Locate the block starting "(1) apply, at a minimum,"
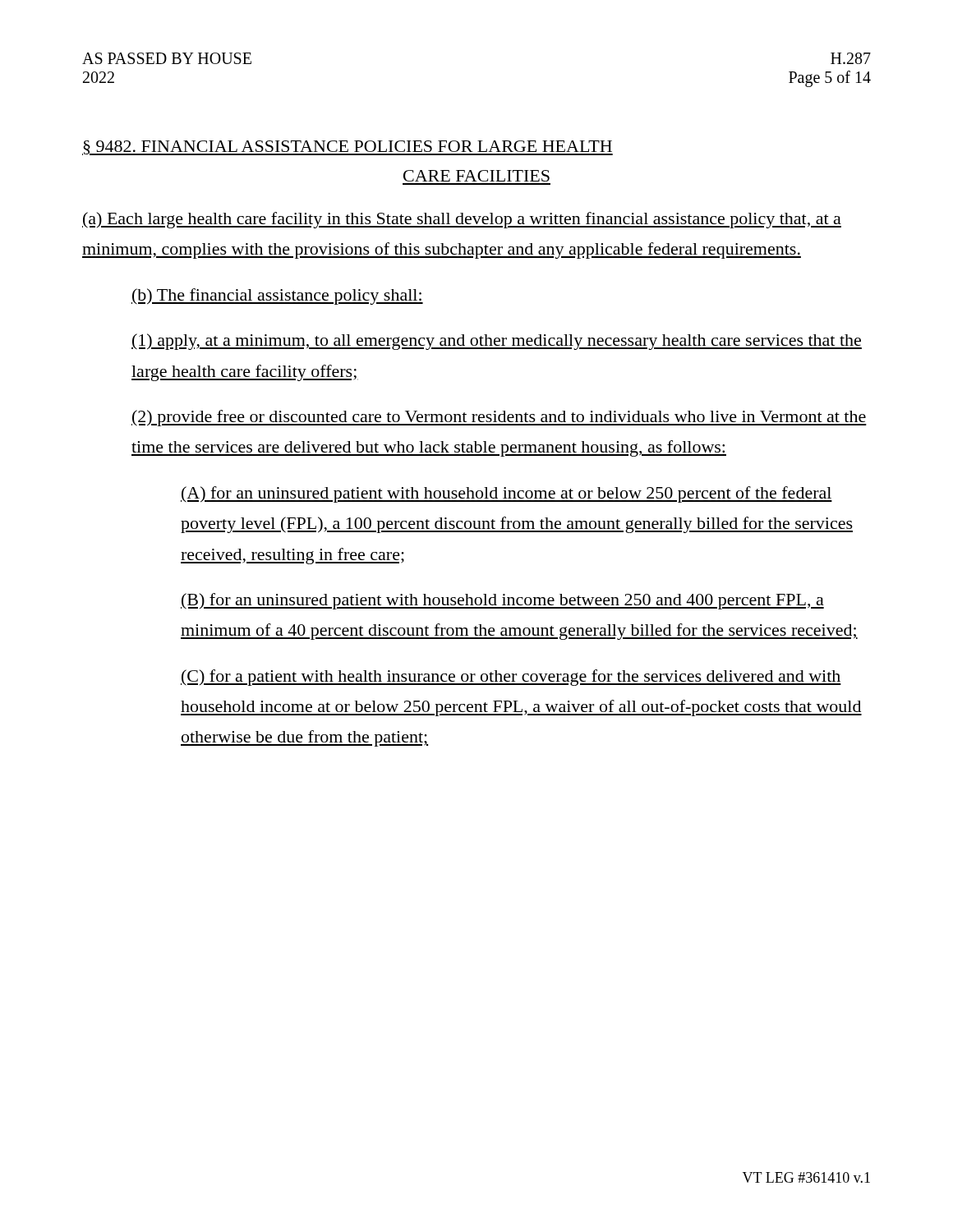Screen dimensions: 1232x953 coord(497,355)
